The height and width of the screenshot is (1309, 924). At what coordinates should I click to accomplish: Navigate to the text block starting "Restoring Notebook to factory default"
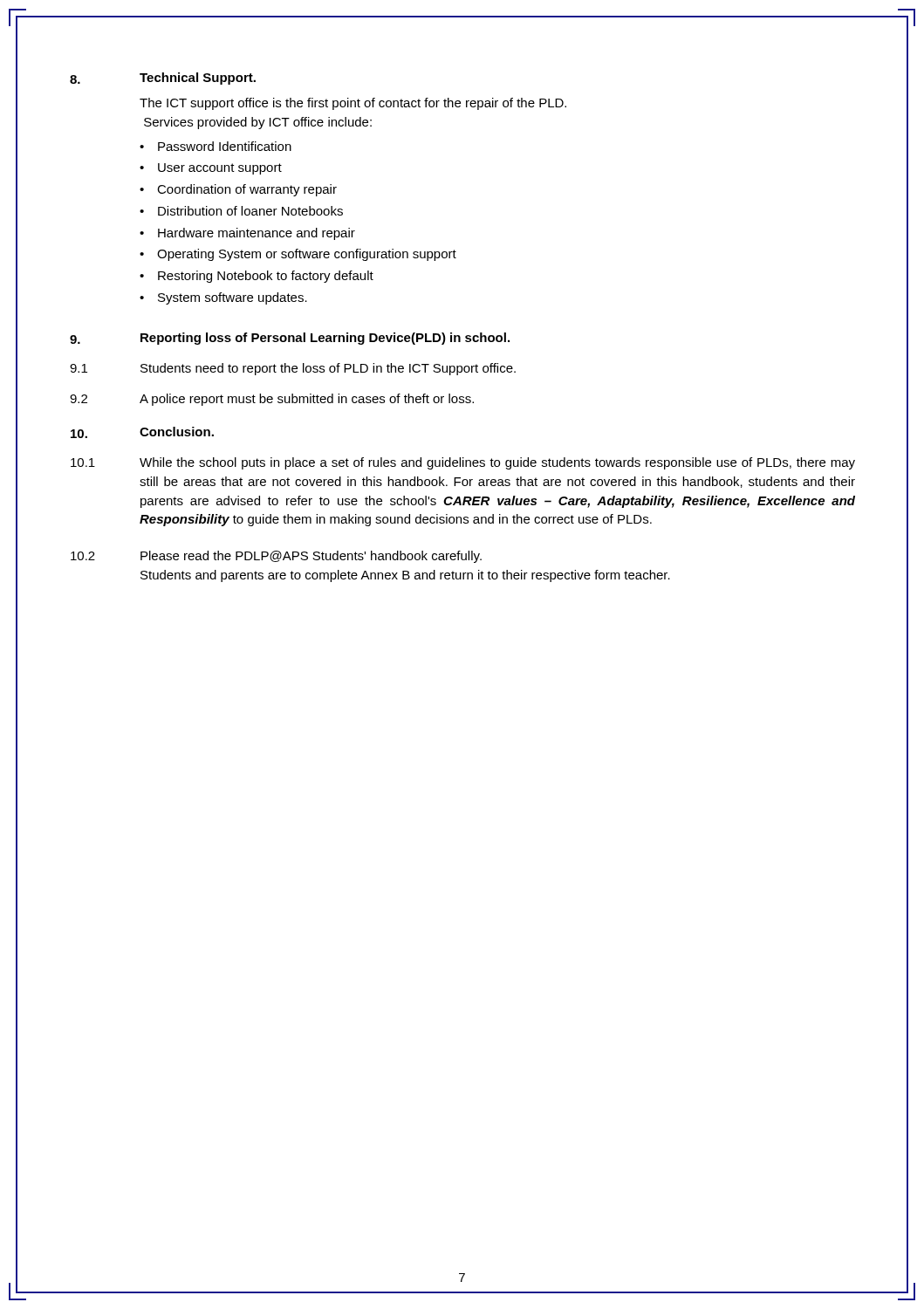(x=265, y=275)
